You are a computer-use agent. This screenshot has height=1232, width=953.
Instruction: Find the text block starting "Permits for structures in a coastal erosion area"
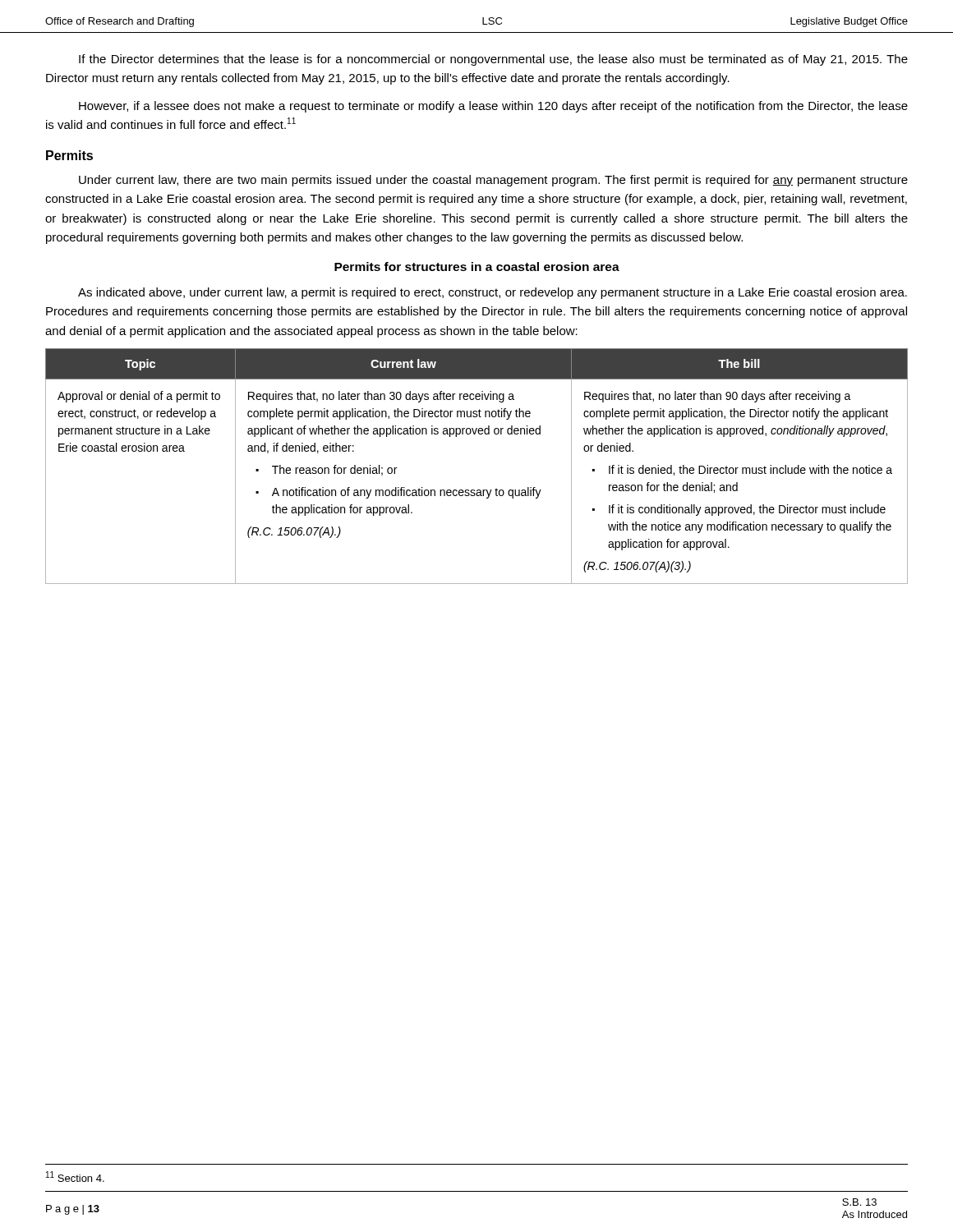pyautogui.click(x=476, y=267)
